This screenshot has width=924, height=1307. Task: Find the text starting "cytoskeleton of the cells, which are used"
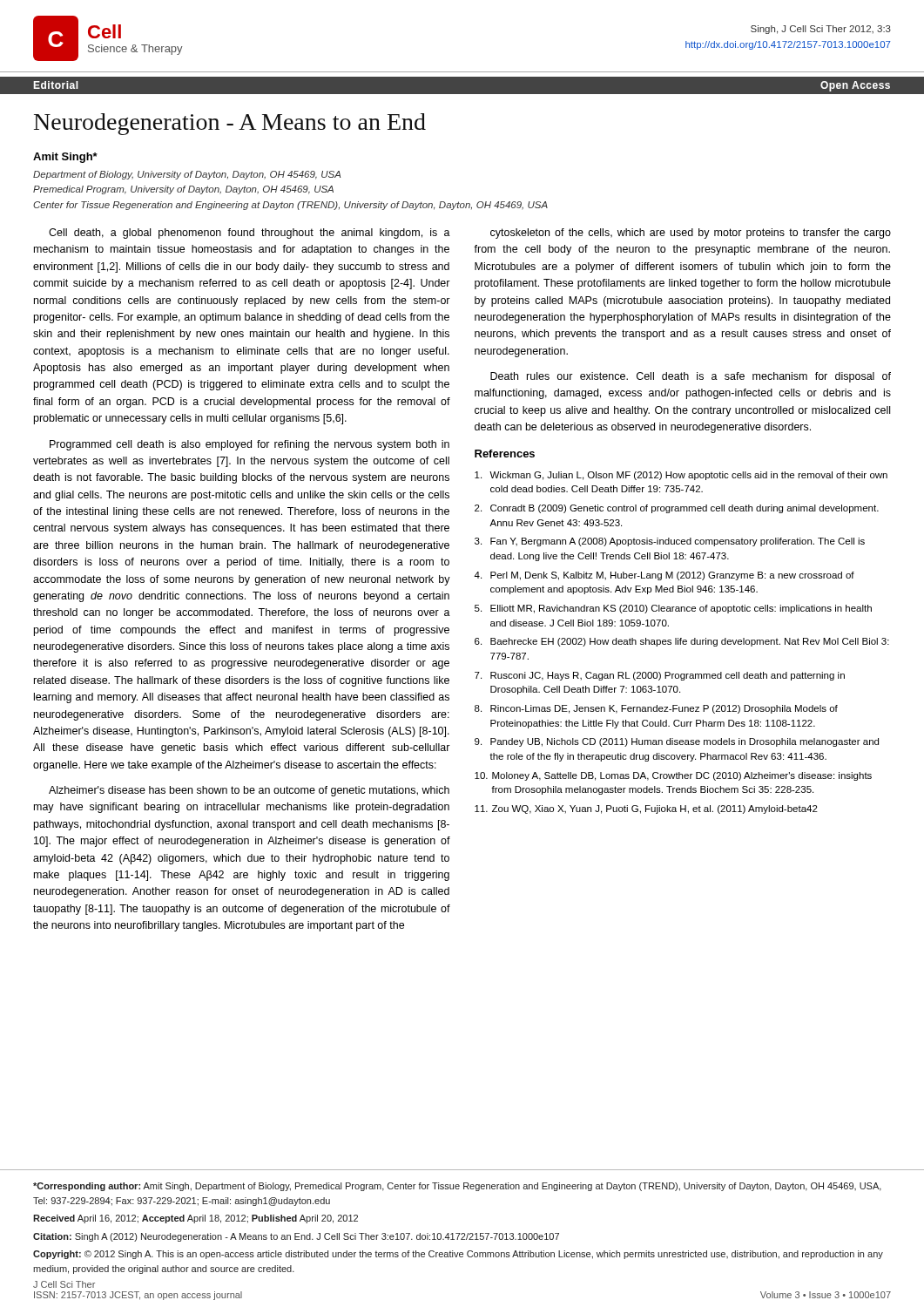[683, 330]
